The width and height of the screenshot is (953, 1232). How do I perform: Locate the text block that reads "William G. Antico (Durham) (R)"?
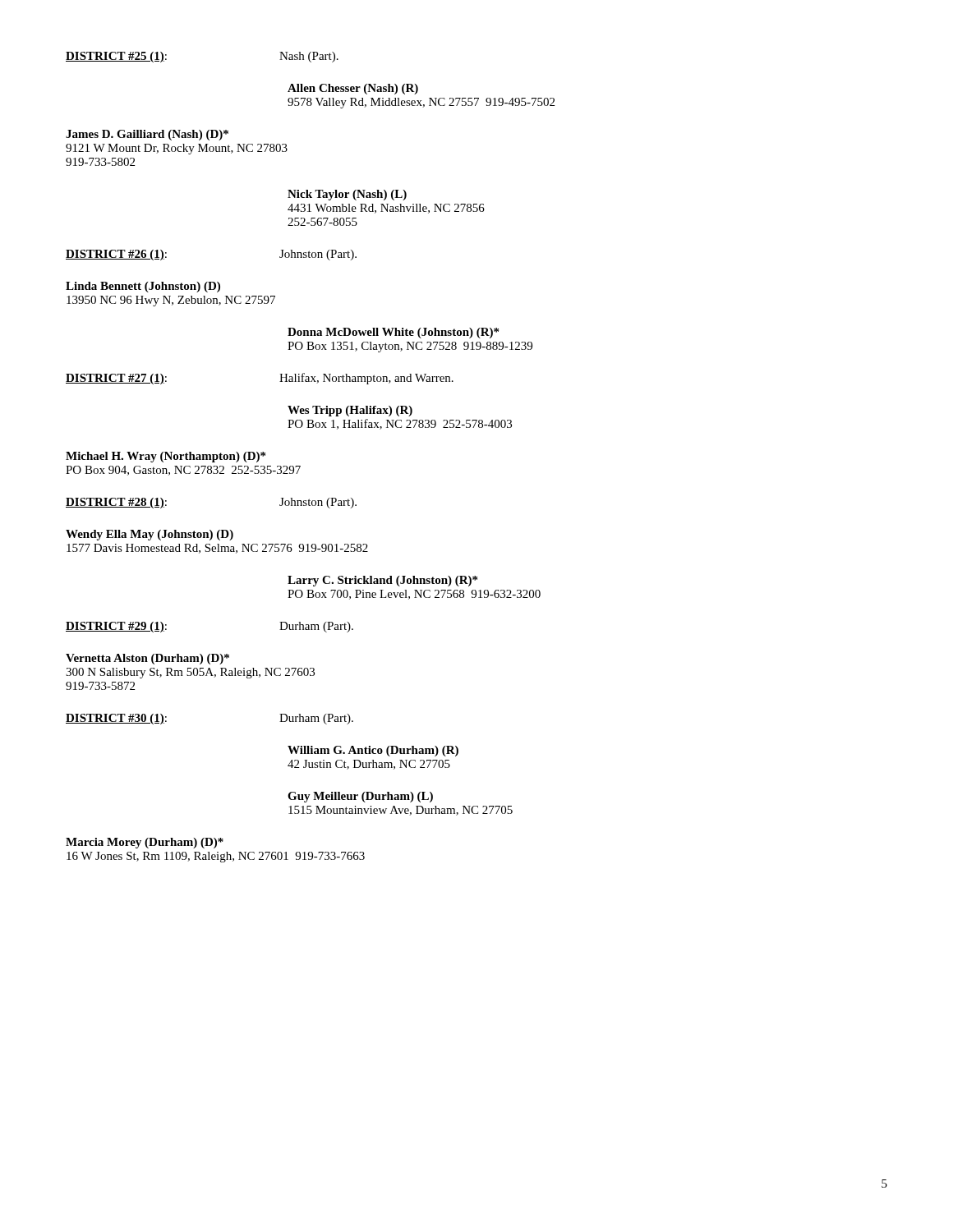pos(373,751)
